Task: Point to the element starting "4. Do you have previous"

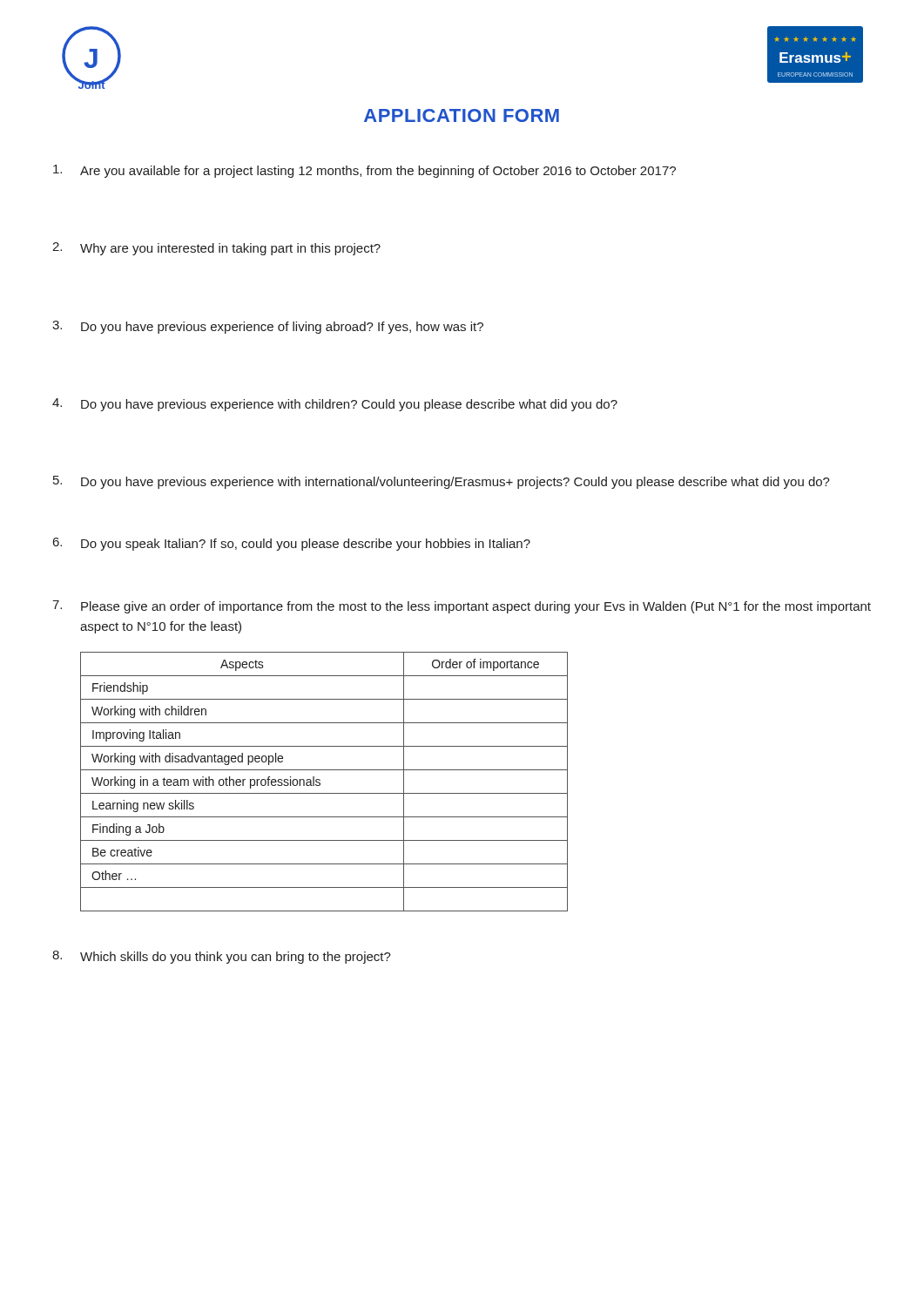Action: pyautogui.click(x=335, y=404)
